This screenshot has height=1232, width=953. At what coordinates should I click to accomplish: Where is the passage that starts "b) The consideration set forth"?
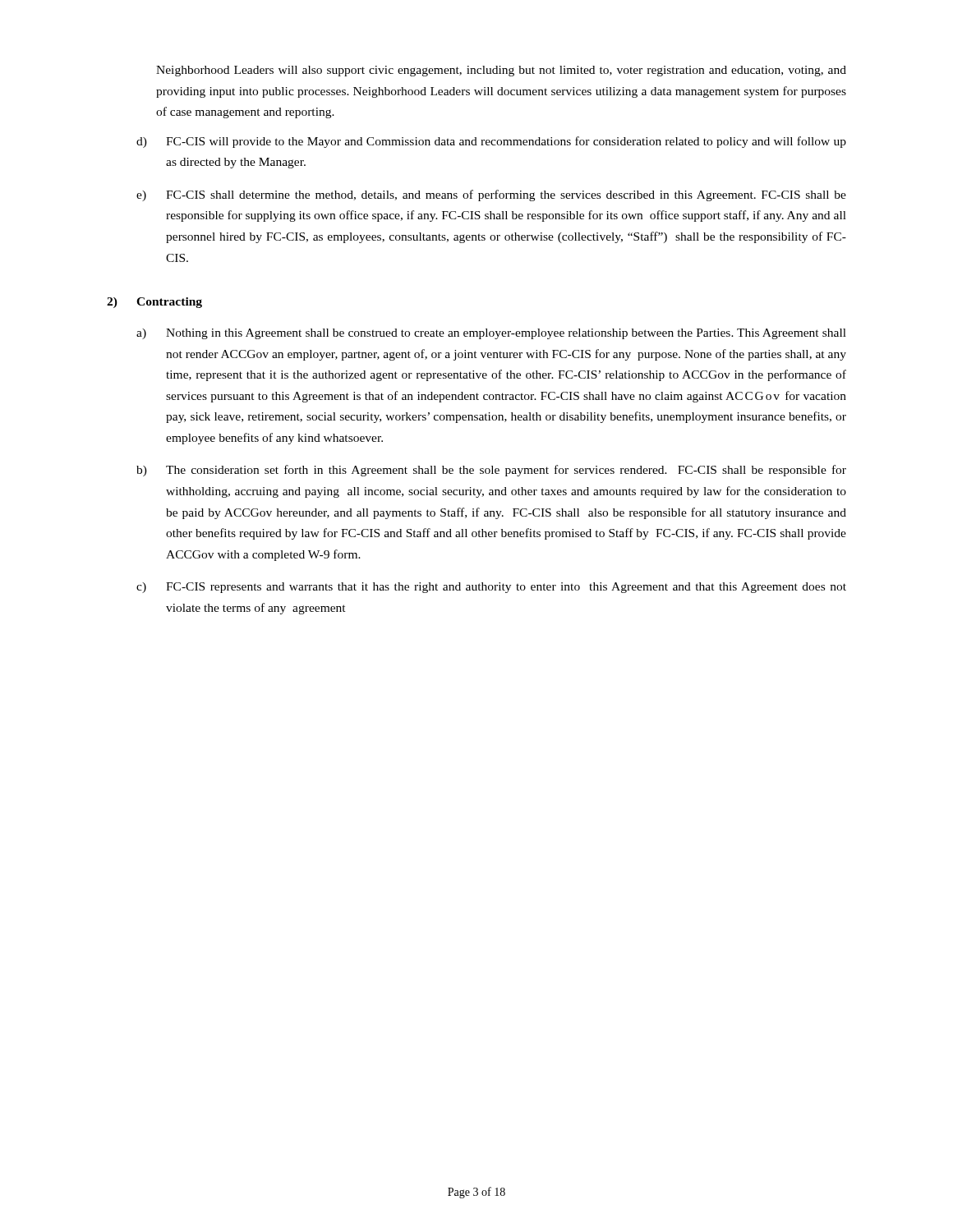coord(491,512)
